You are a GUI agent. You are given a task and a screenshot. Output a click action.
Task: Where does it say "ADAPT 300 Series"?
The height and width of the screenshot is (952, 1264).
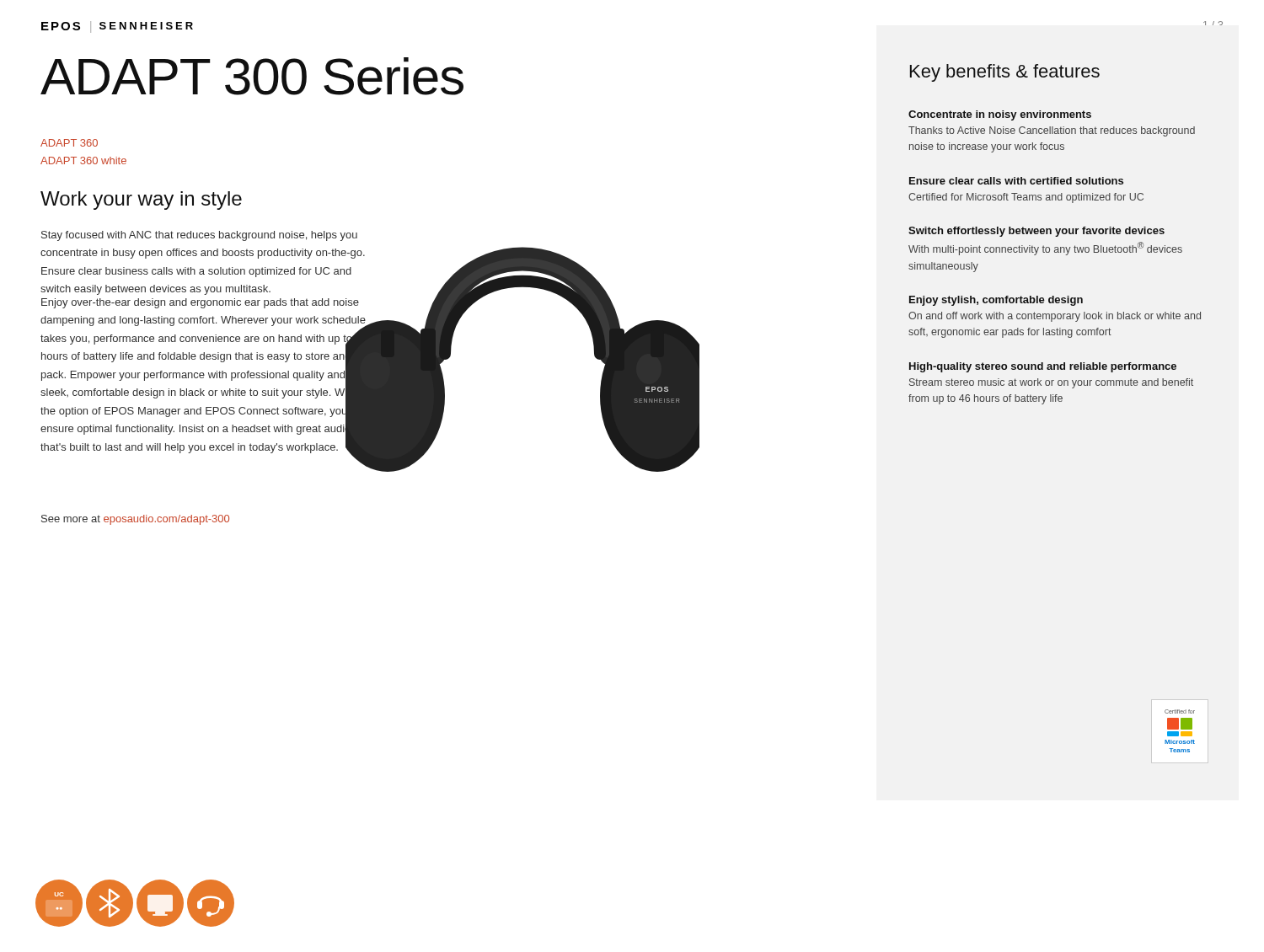pos(252,76)
